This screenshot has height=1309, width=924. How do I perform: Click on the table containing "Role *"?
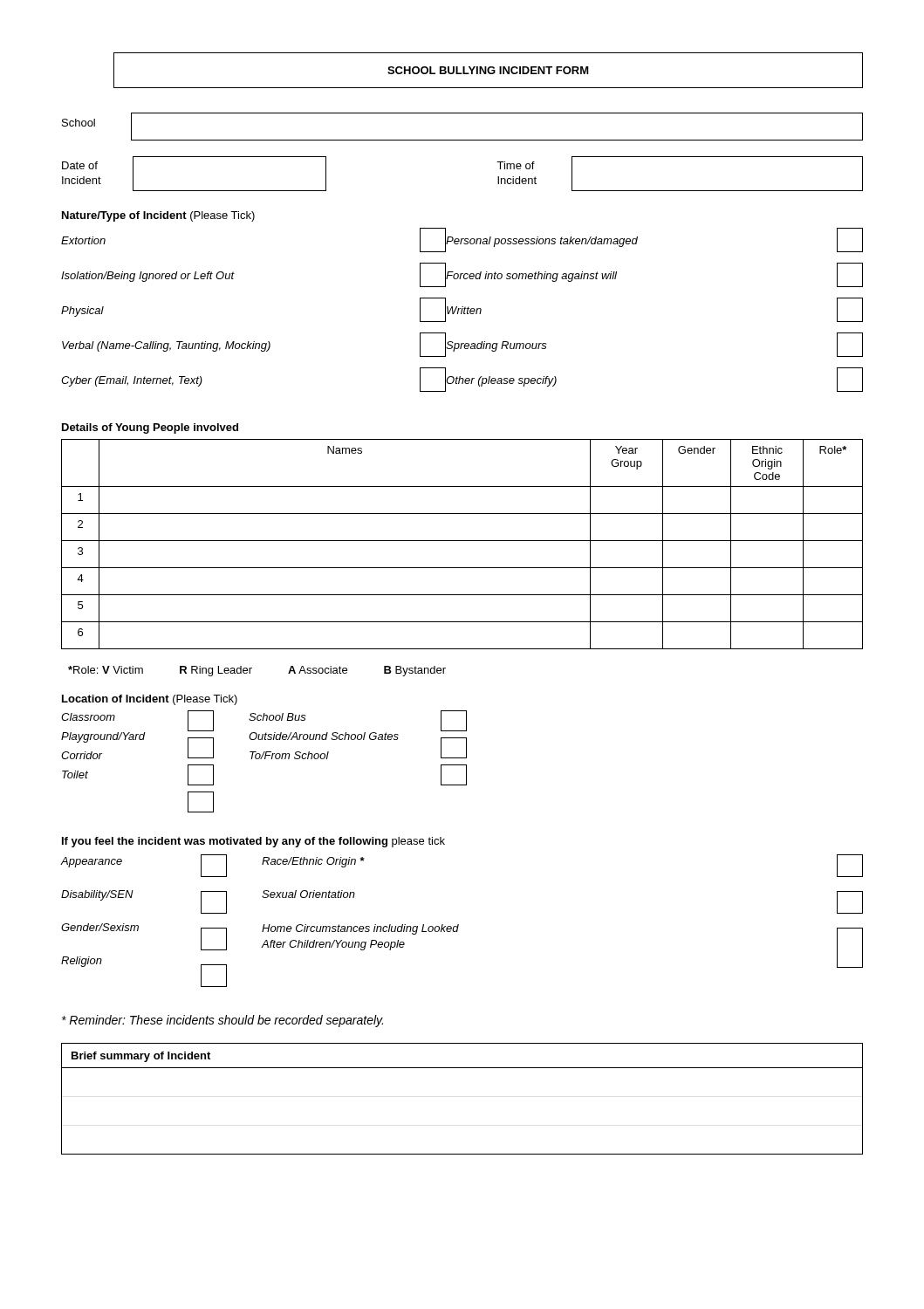click(462, 544)
